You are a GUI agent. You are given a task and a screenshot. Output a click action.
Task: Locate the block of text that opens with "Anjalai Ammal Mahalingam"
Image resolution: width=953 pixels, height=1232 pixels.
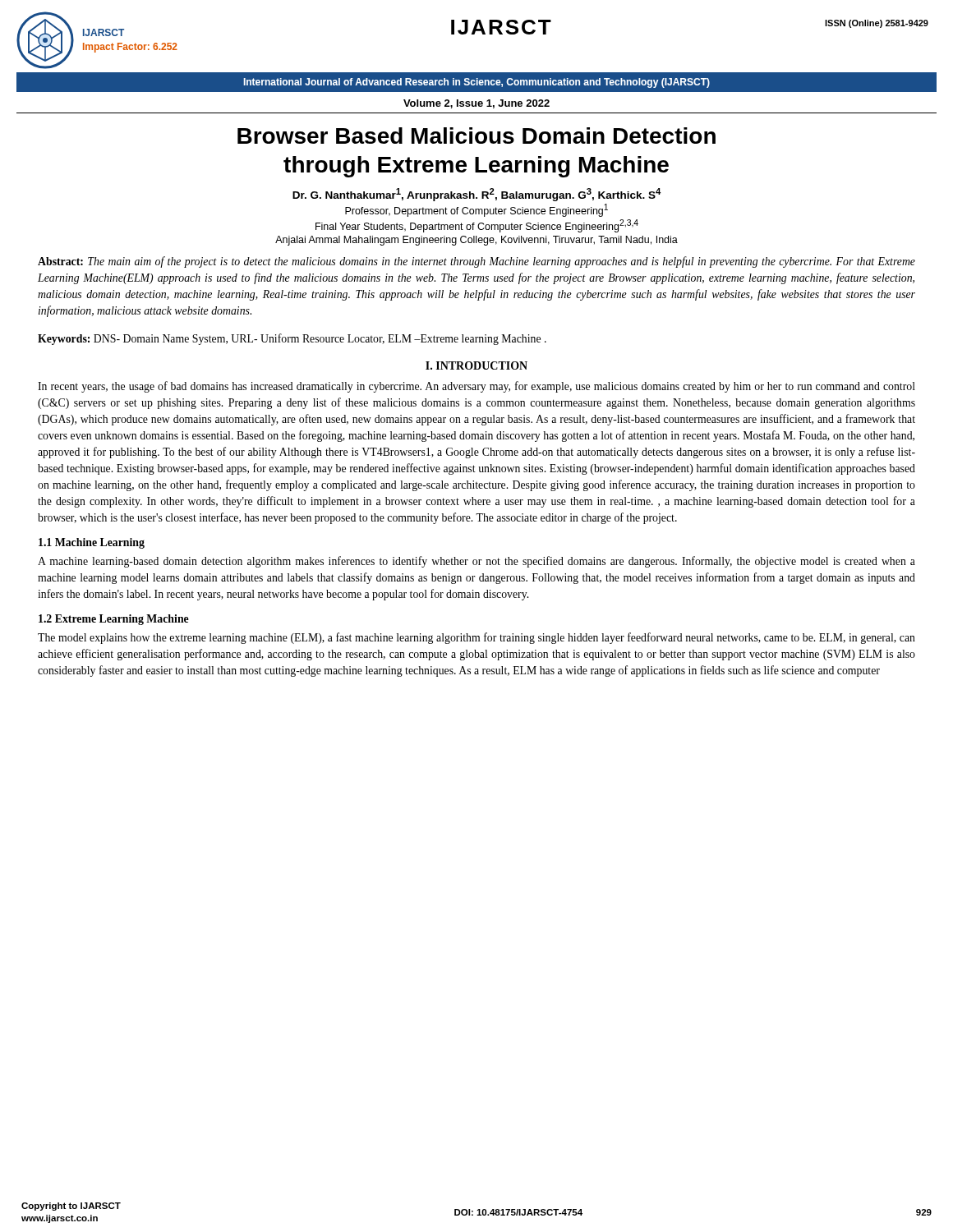[x=476, y=240]
